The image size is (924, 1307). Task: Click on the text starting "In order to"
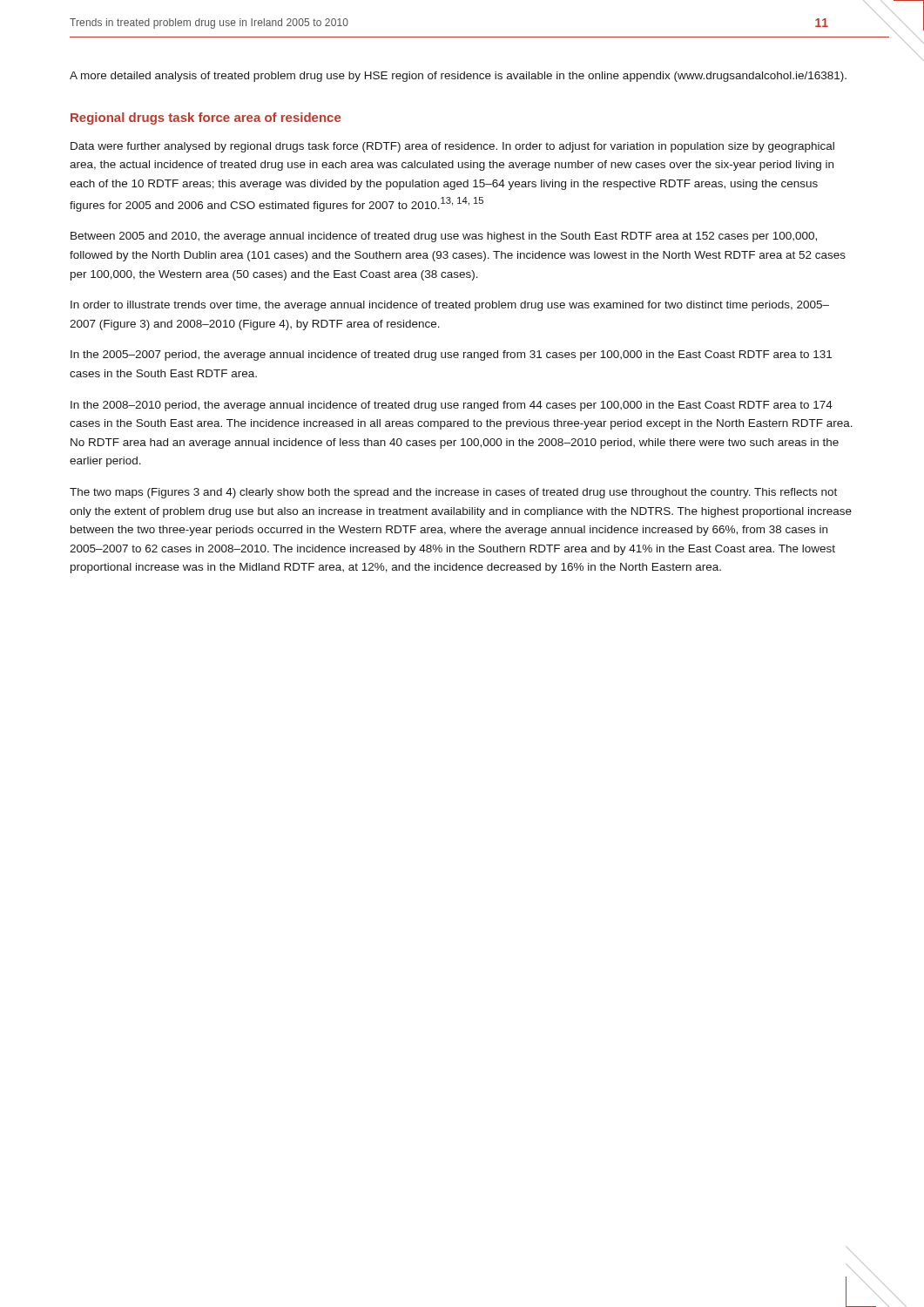(x=449, y=314)
